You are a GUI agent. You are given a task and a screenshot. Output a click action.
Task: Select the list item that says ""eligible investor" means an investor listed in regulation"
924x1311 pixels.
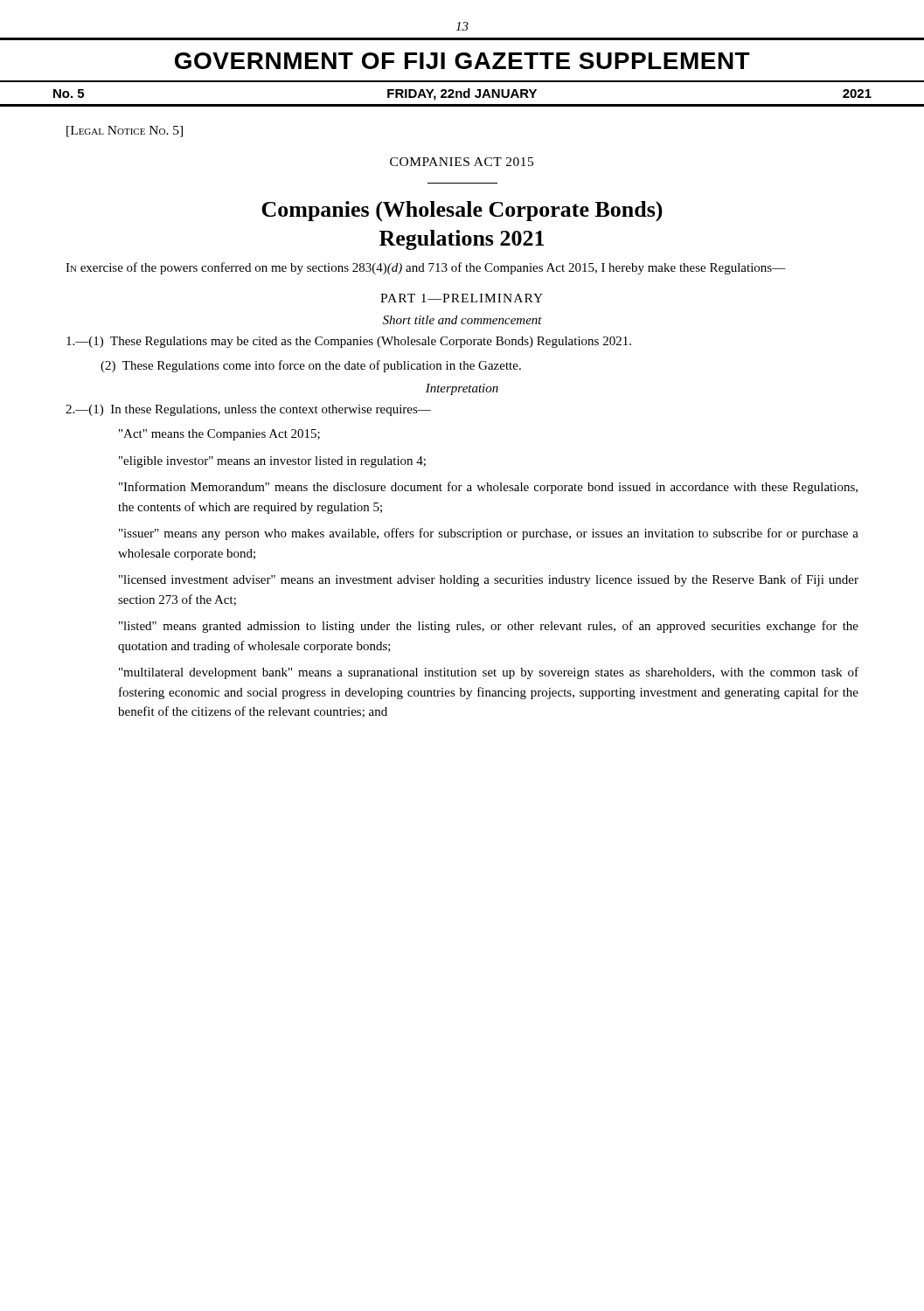tap(272, 460)
